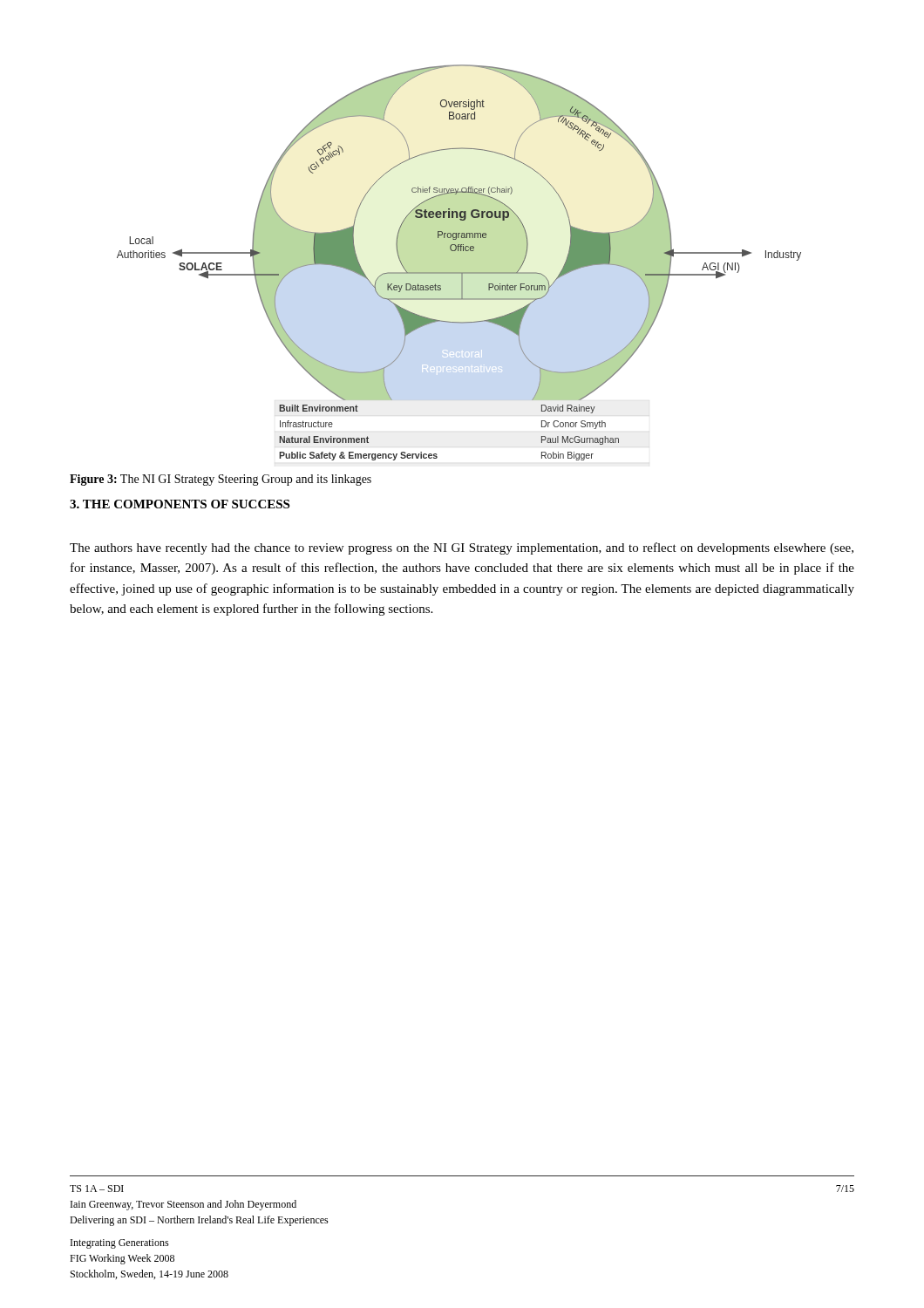Select the text block that reads "The authors have recently"
924x1308 pixels.
tap(462, 579)
